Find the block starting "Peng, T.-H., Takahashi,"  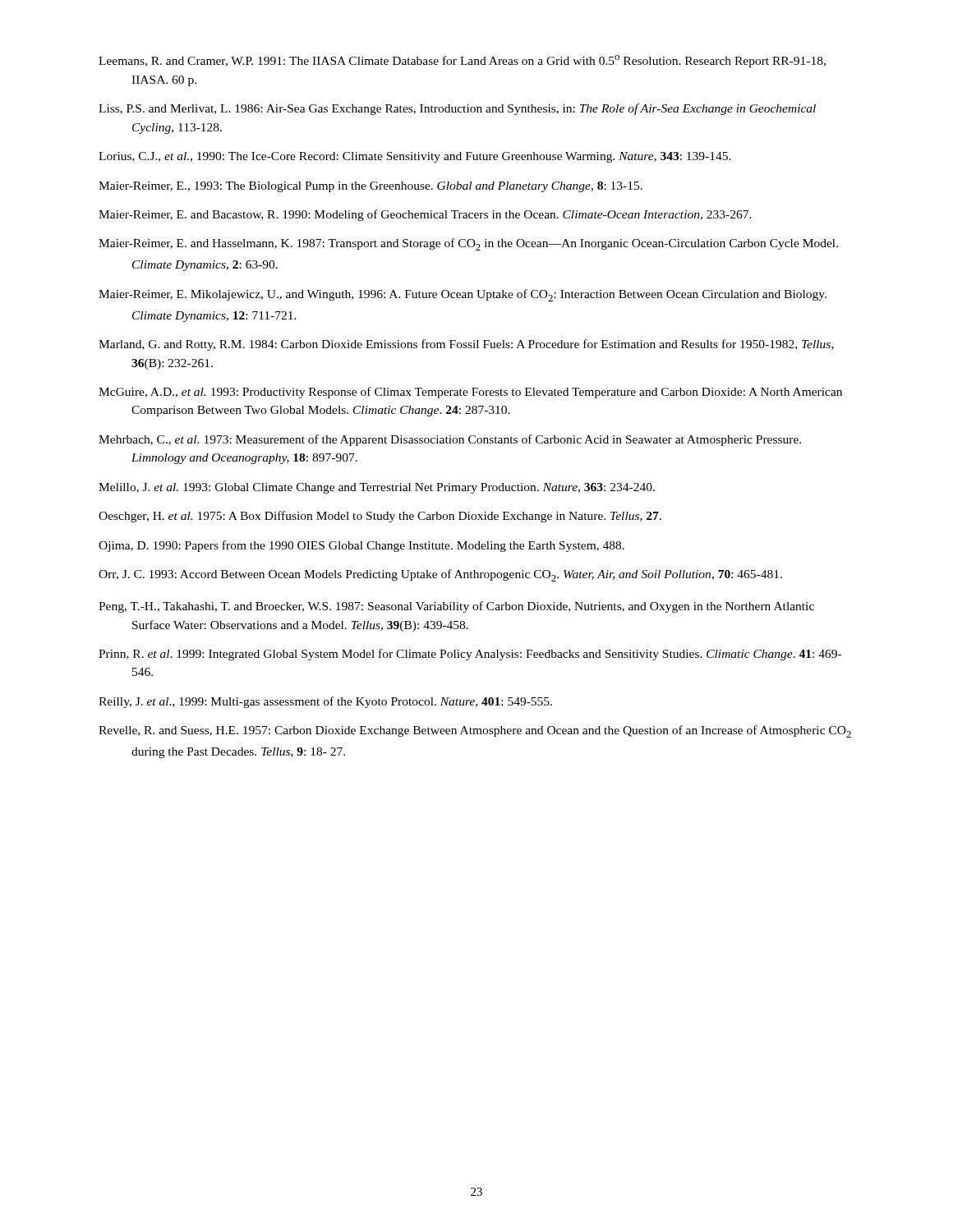456,615
